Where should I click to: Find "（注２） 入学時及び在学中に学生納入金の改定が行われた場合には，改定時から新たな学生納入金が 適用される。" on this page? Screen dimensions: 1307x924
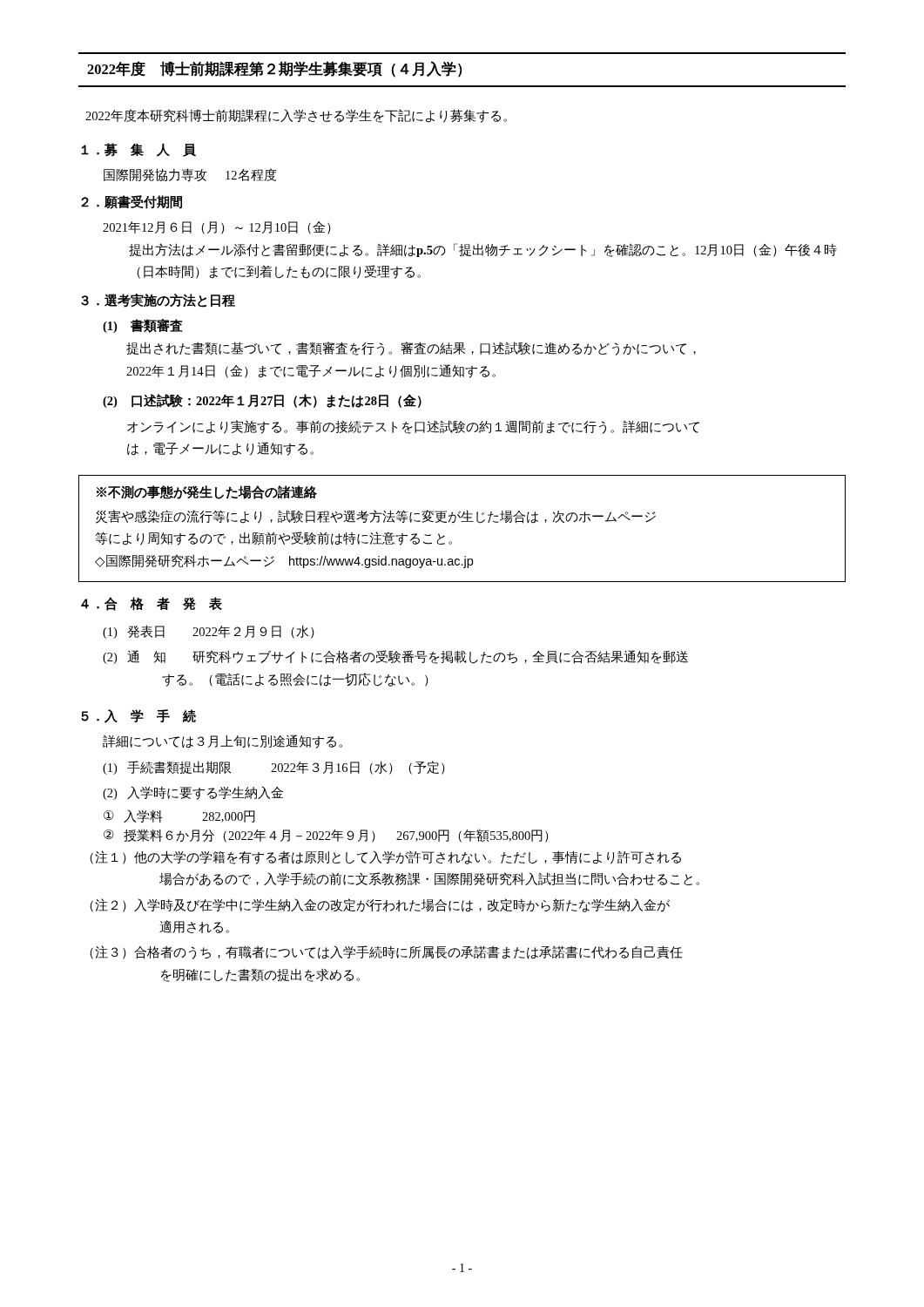tap(376, 917)
